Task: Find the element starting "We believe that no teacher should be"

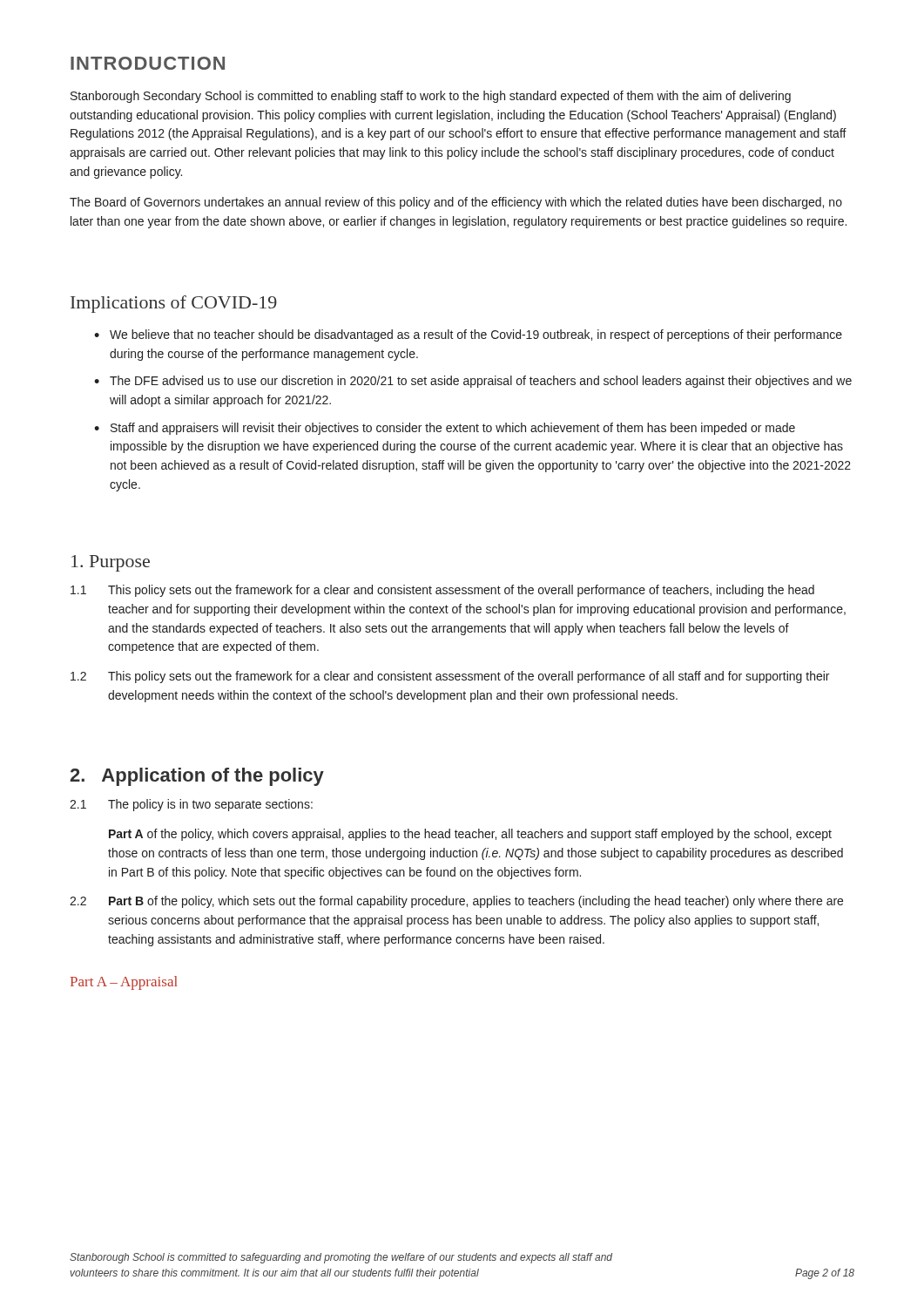Action: click(x=474, y=345)
